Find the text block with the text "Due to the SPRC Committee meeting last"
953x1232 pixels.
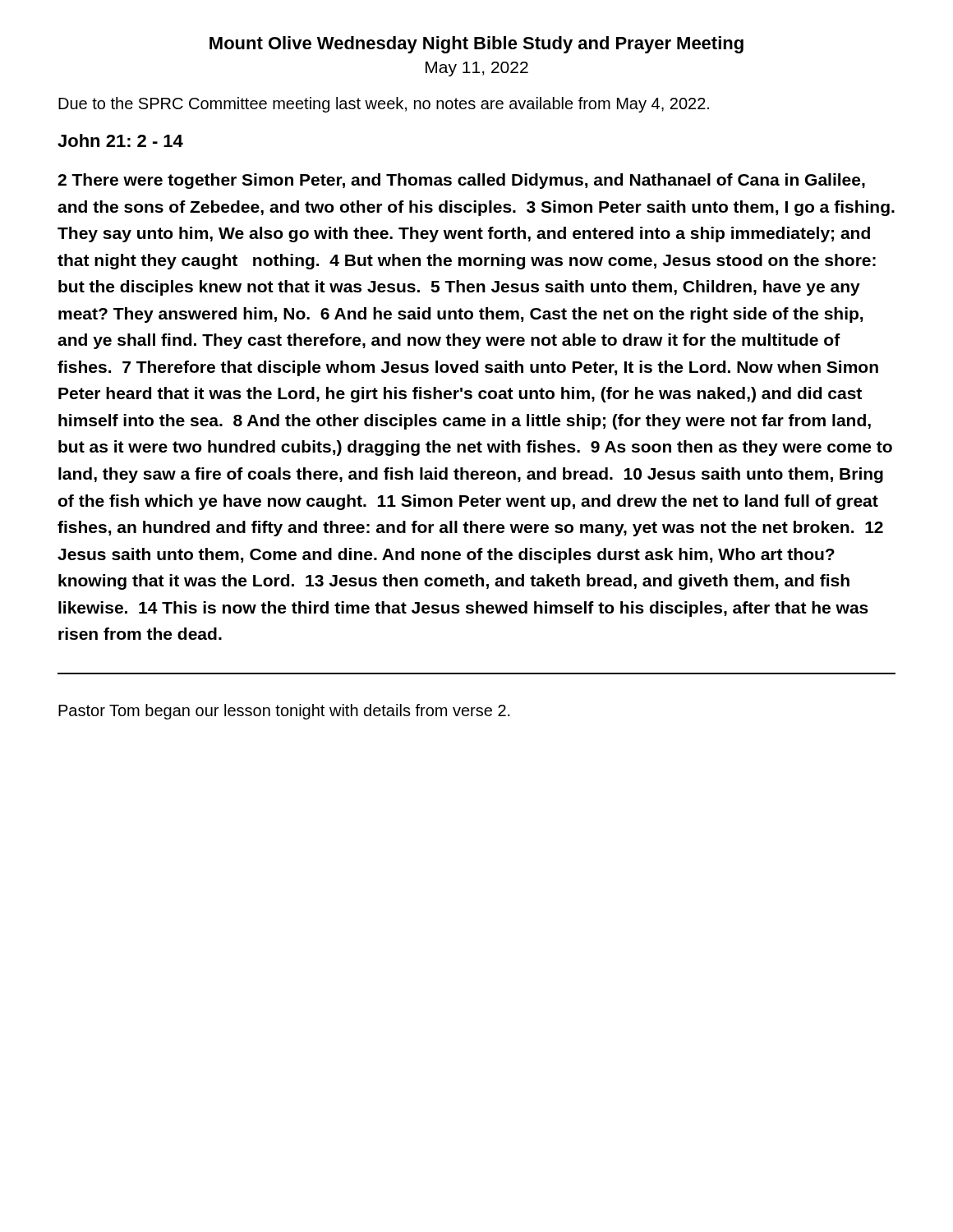pos(384,103)
